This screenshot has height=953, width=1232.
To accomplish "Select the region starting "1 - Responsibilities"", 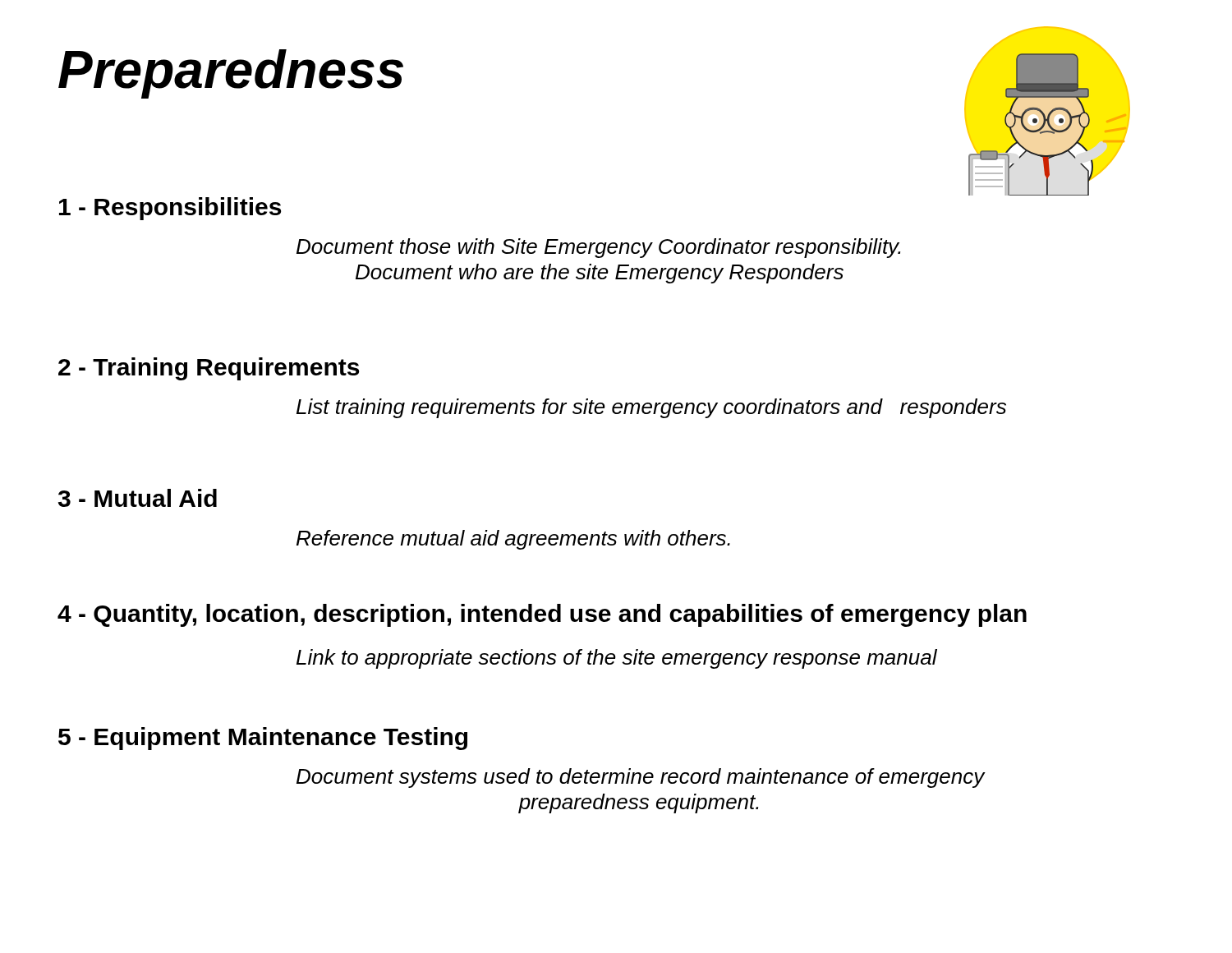I will click(170, 207).
